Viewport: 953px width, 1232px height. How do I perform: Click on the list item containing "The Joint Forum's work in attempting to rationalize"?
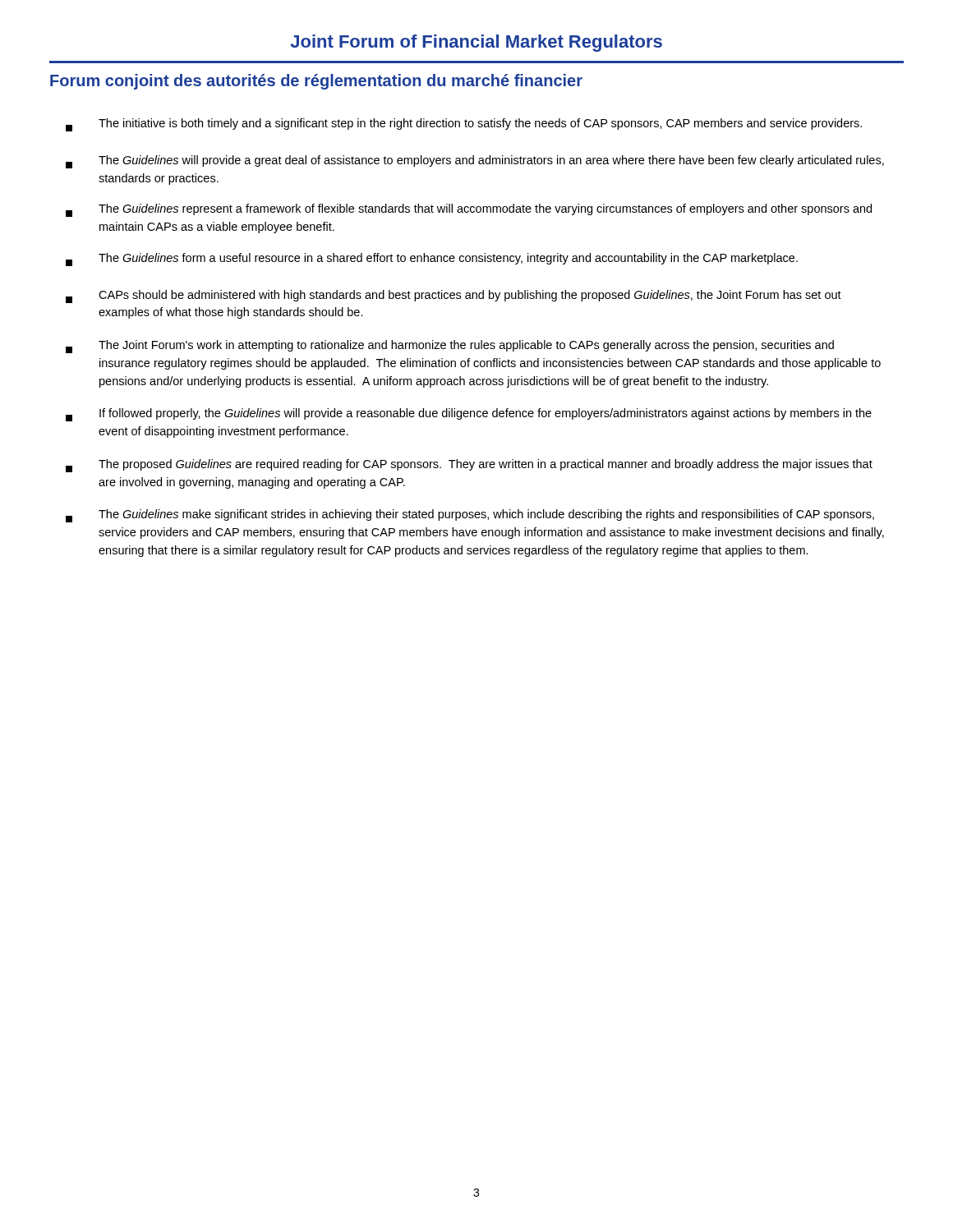476,364
